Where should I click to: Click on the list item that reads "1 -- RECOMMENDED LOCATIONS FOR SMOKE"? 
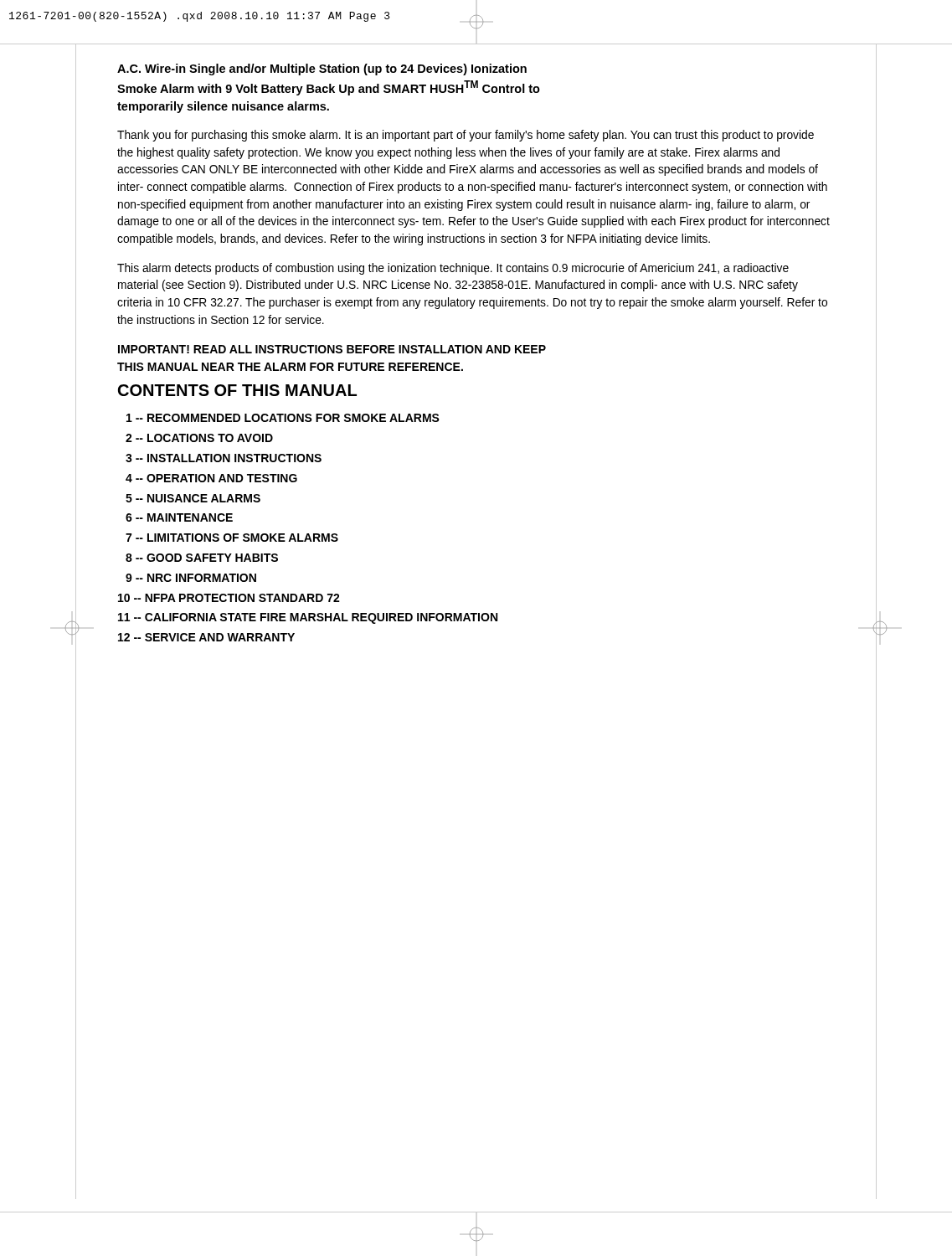click(x=283, y=418)
